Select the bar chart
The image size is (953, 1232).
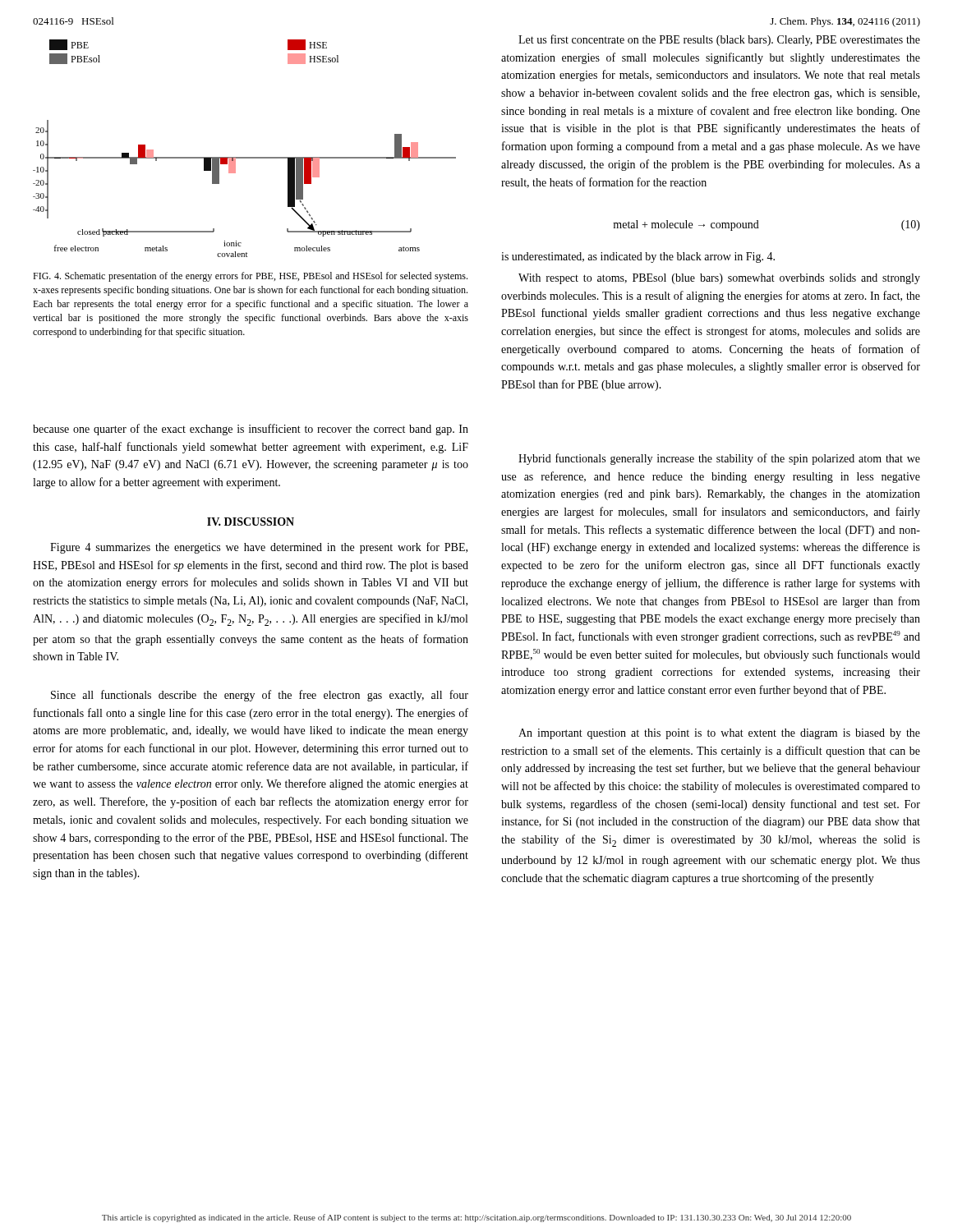click(x=251, y=148)
